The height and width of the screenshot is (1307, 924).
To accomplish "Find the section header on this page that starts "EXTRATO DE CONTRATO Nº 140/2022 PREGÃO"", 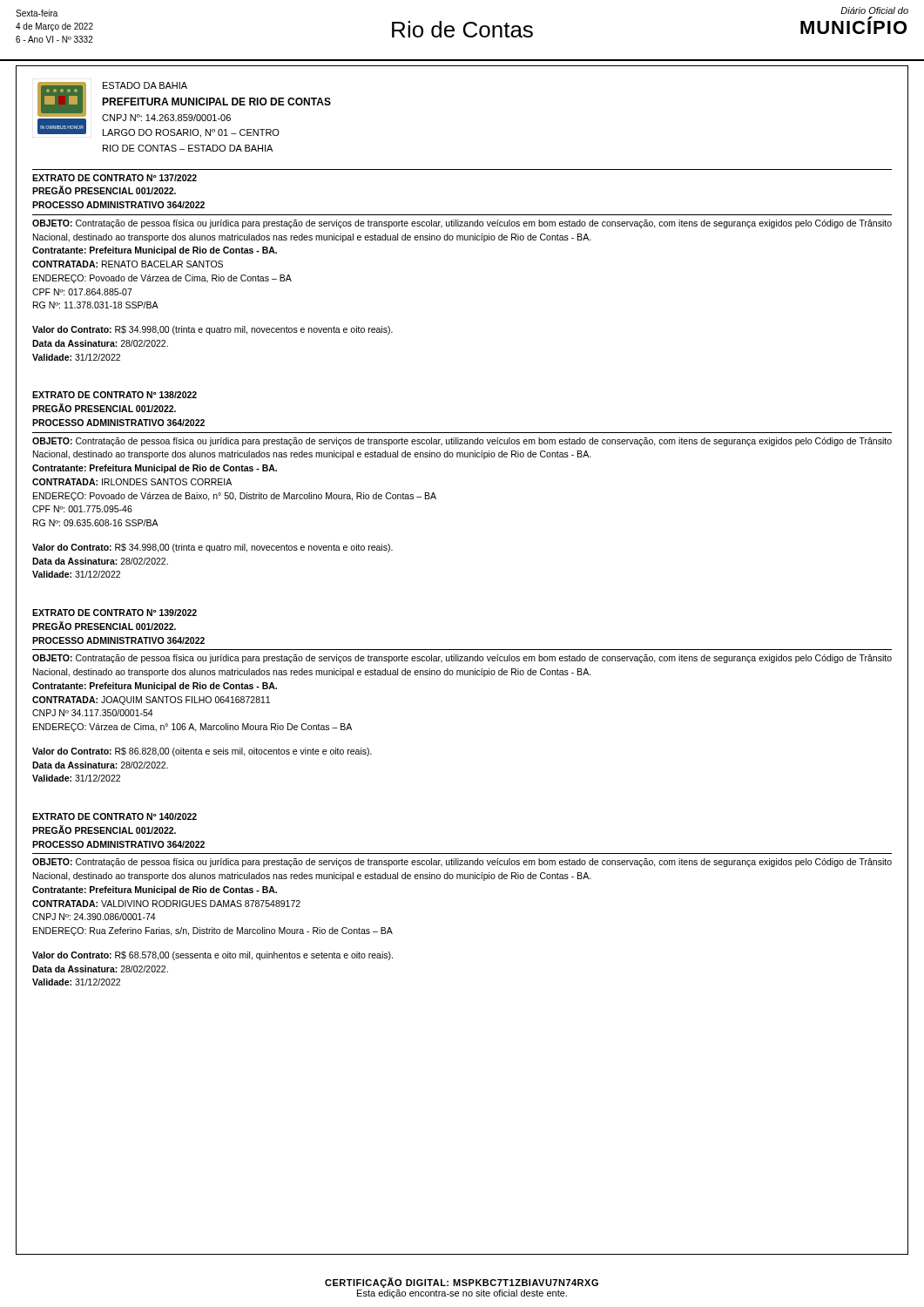I will pos(115,816).
